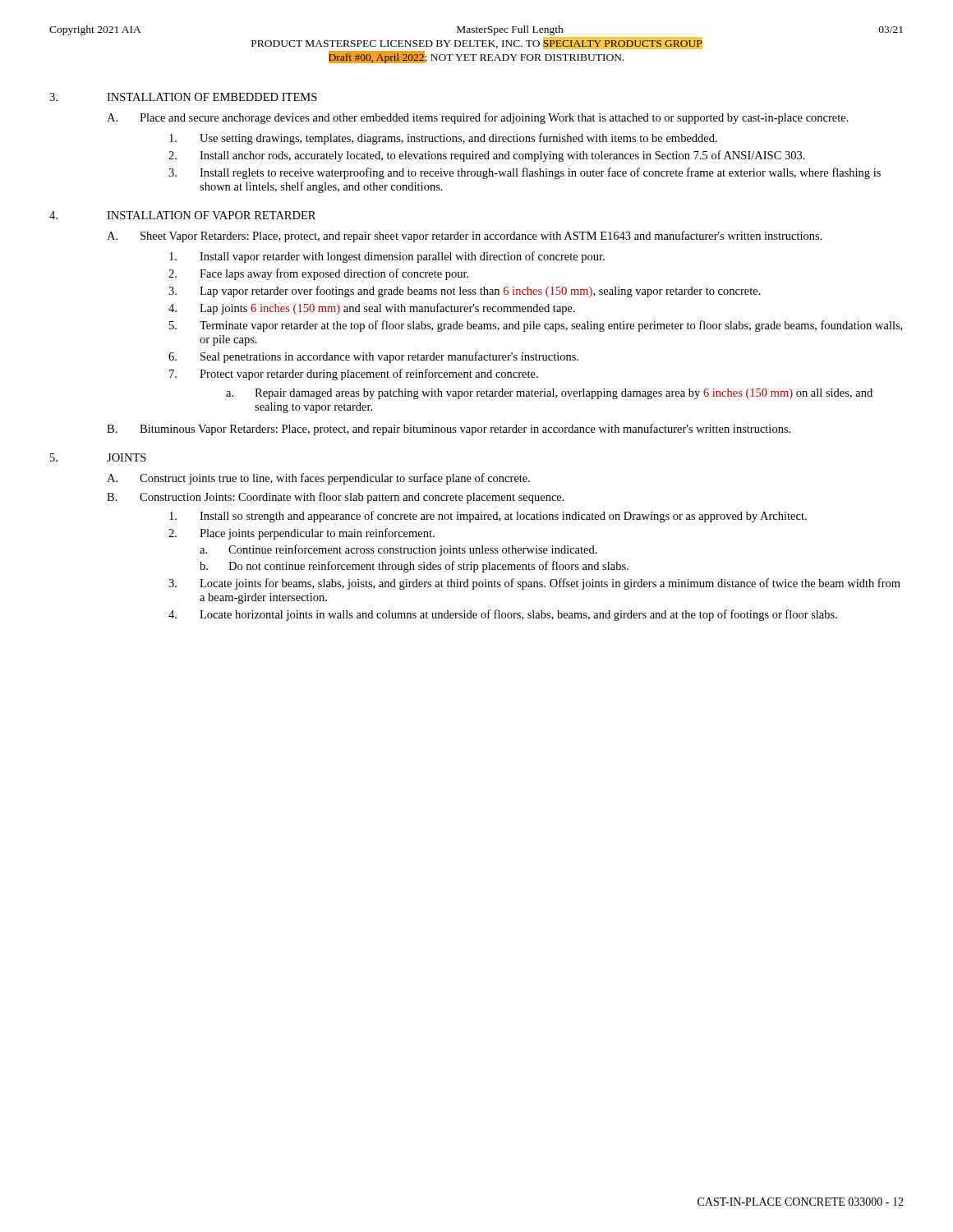Find the block on this page that starts "Use setting drawings, templates, diagrams, instructions, and directions"
953x1232 pixels.
click(536, 138)
